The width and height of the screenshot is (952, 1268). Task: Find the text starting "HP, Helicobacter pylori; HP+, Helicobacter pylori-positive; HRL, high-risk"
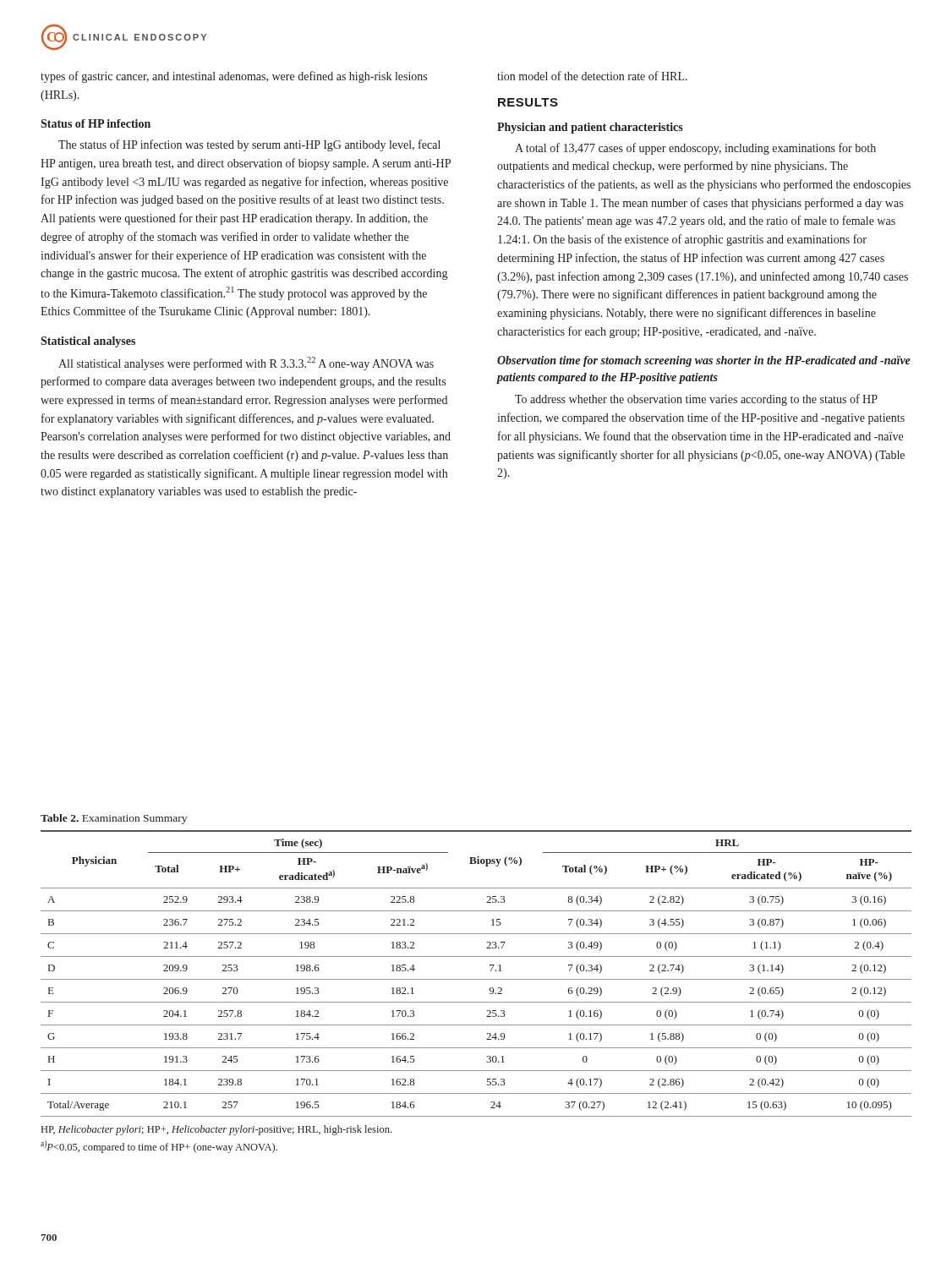coord(216,1138)
